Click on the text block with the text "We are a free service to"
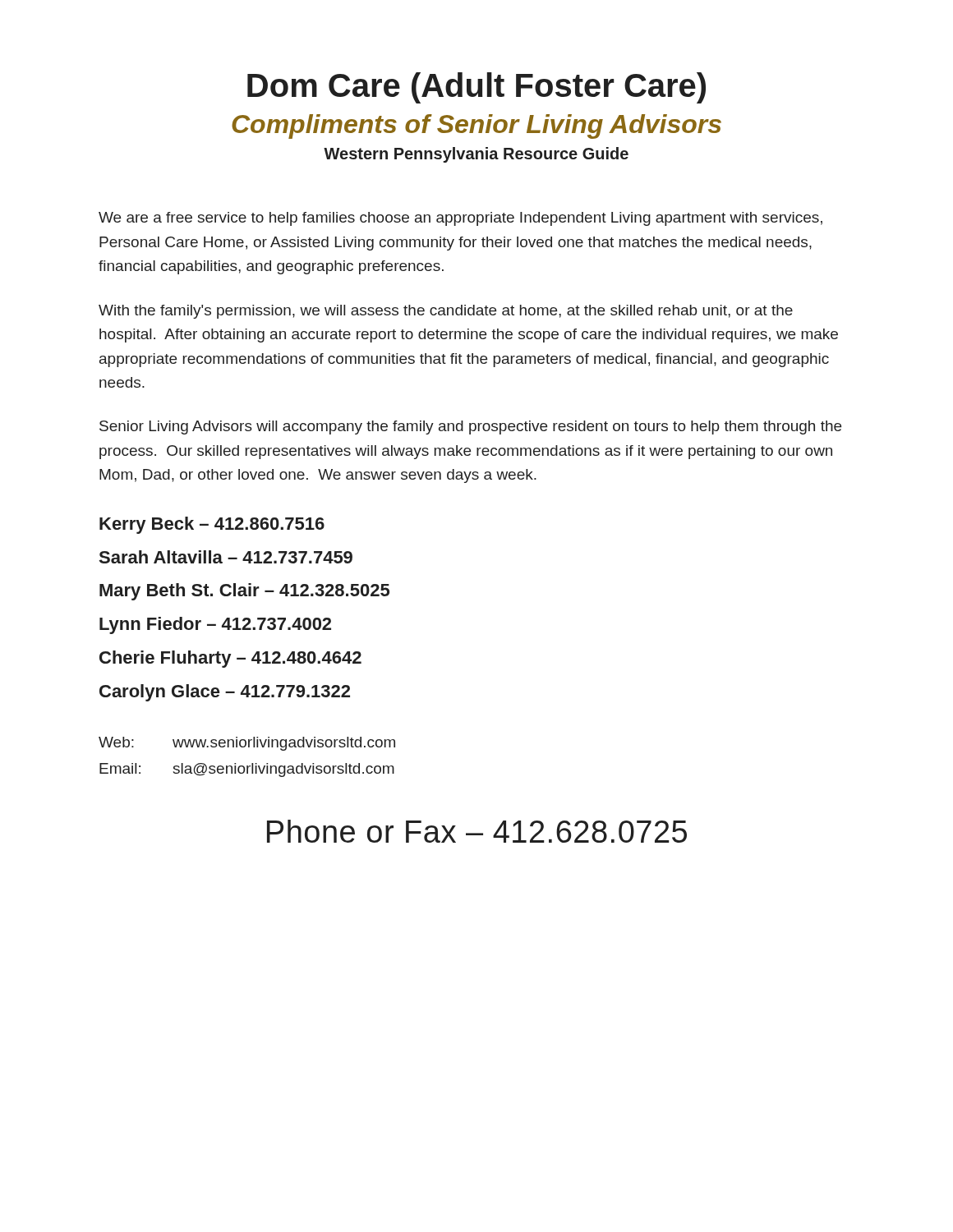The width and height of the screenshot is (953, 1232). [x=461, y=242]
